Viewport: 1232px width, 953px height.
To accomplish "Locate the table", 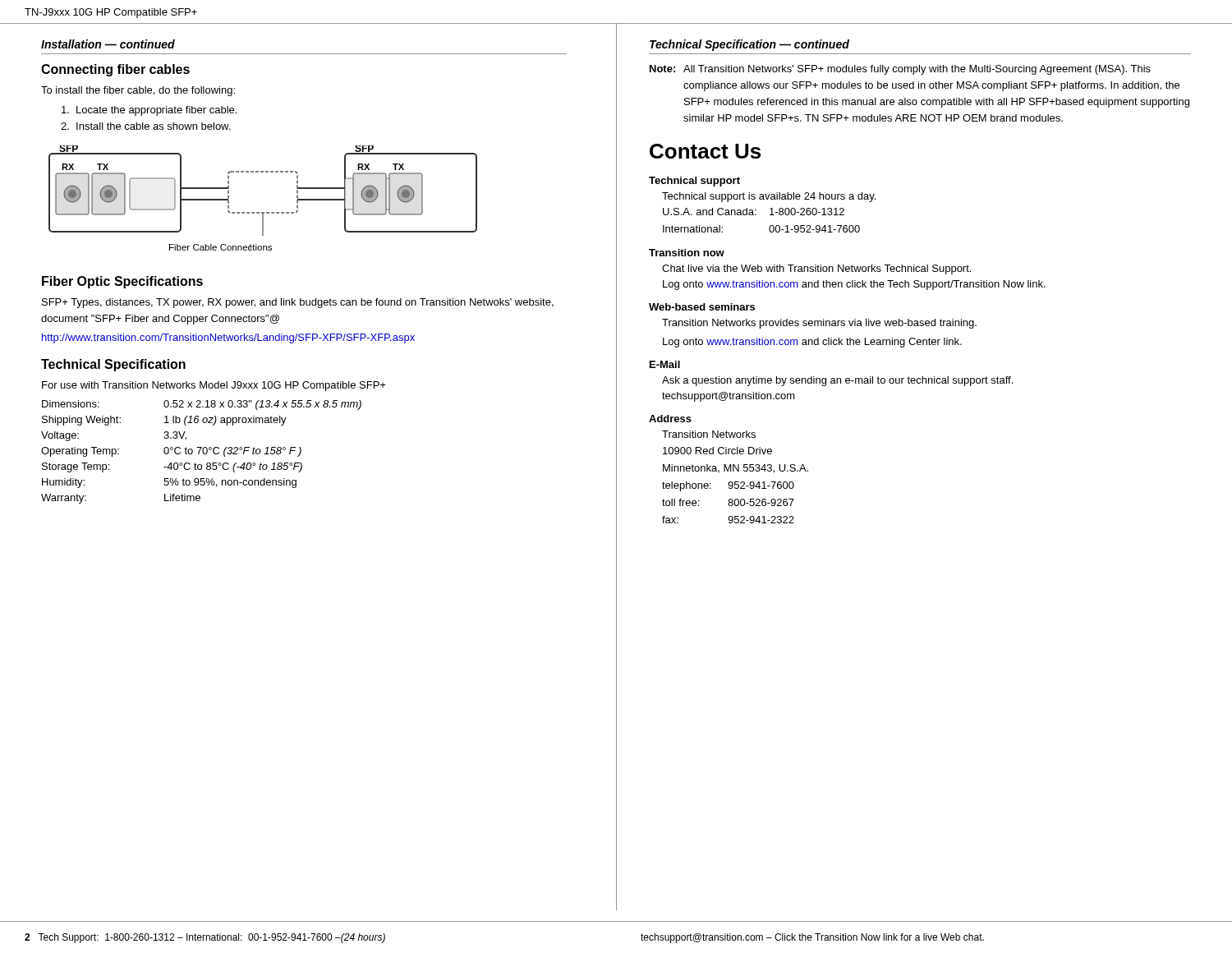I will 304,451.
